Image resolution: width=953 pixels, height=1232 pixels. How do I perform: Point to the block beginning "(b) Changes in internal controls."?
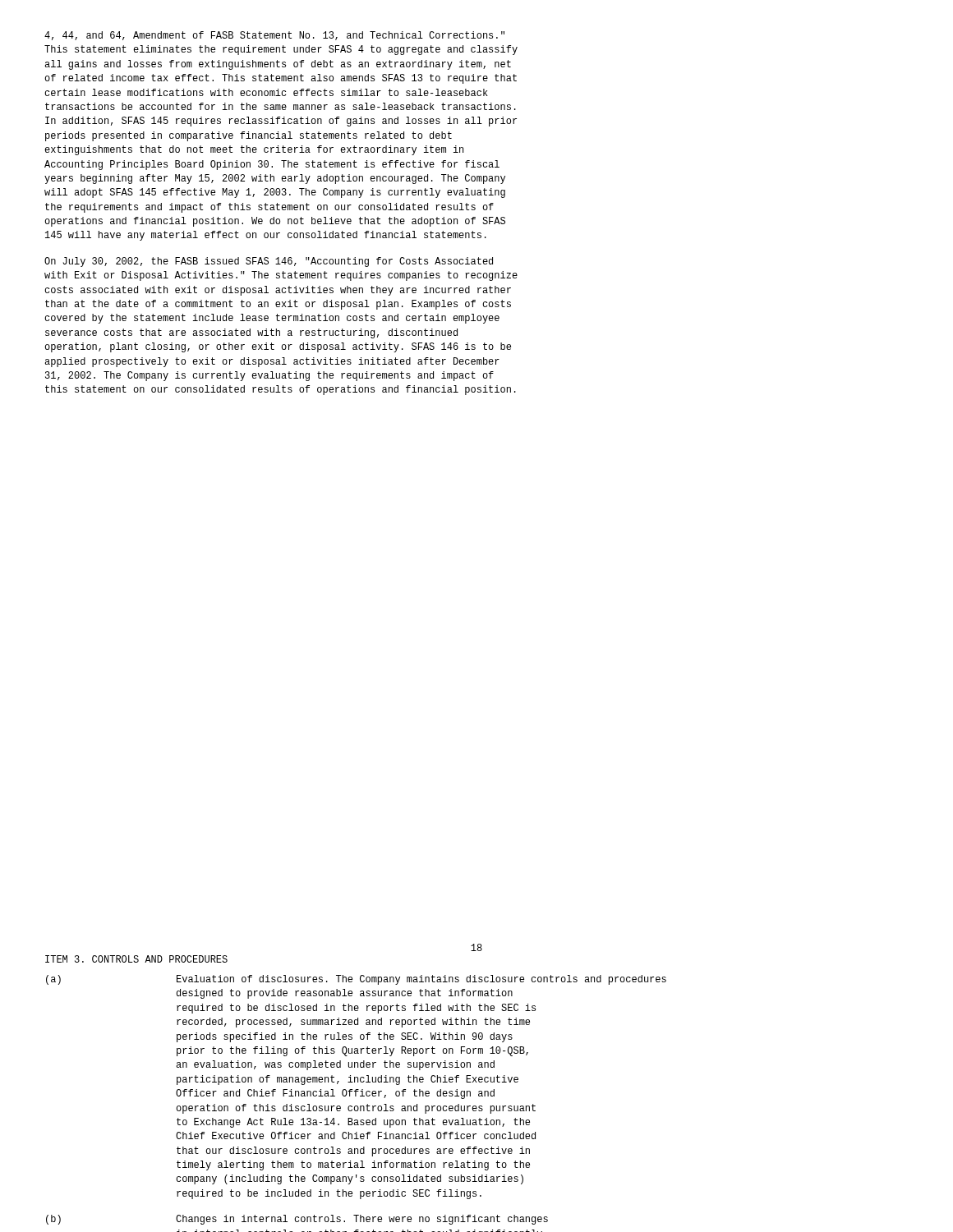pyautogui.click(x=476, y=1223)
